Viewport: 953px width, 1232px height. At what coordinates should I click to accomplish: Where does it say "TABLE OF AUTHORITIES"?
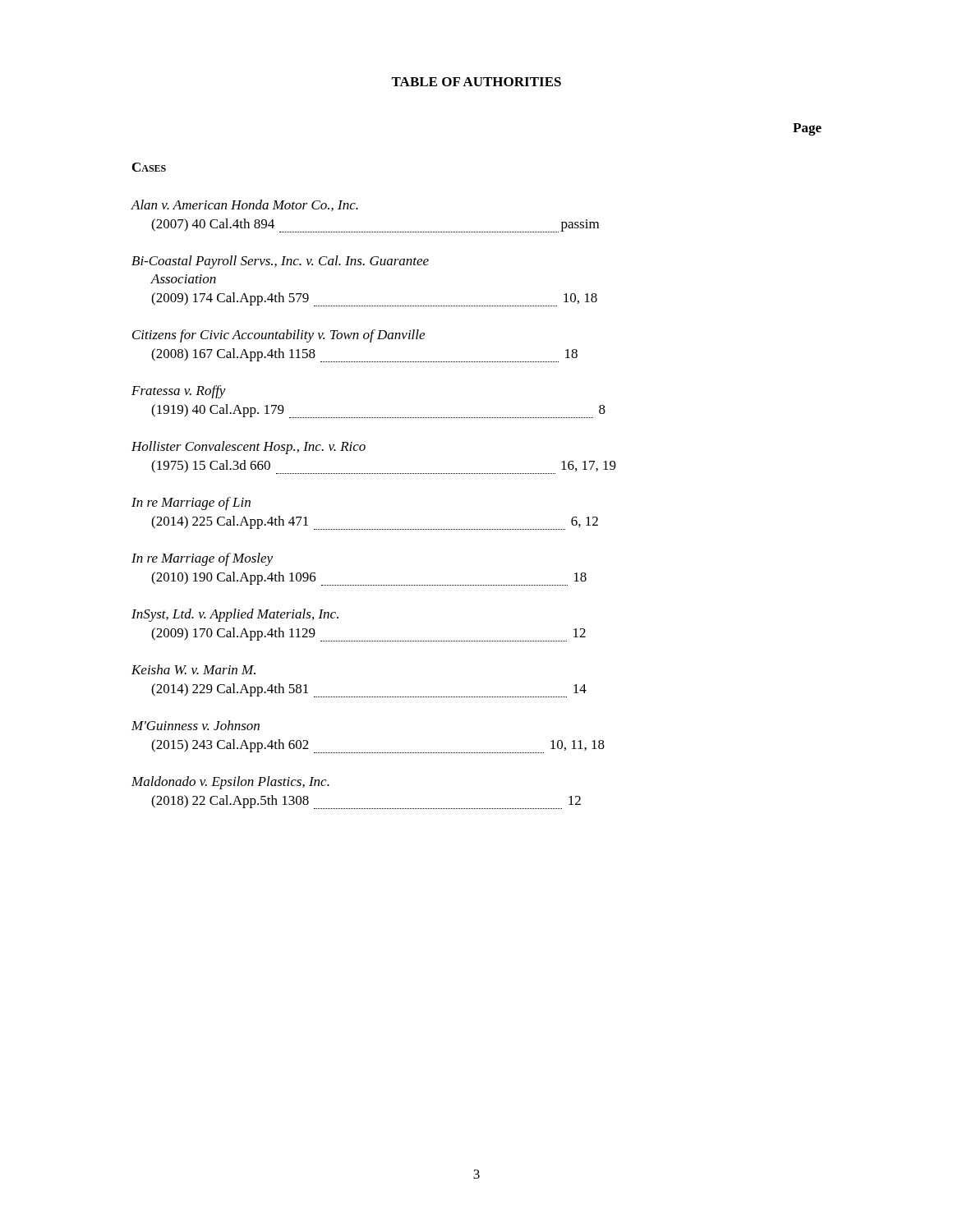[476, 82]
